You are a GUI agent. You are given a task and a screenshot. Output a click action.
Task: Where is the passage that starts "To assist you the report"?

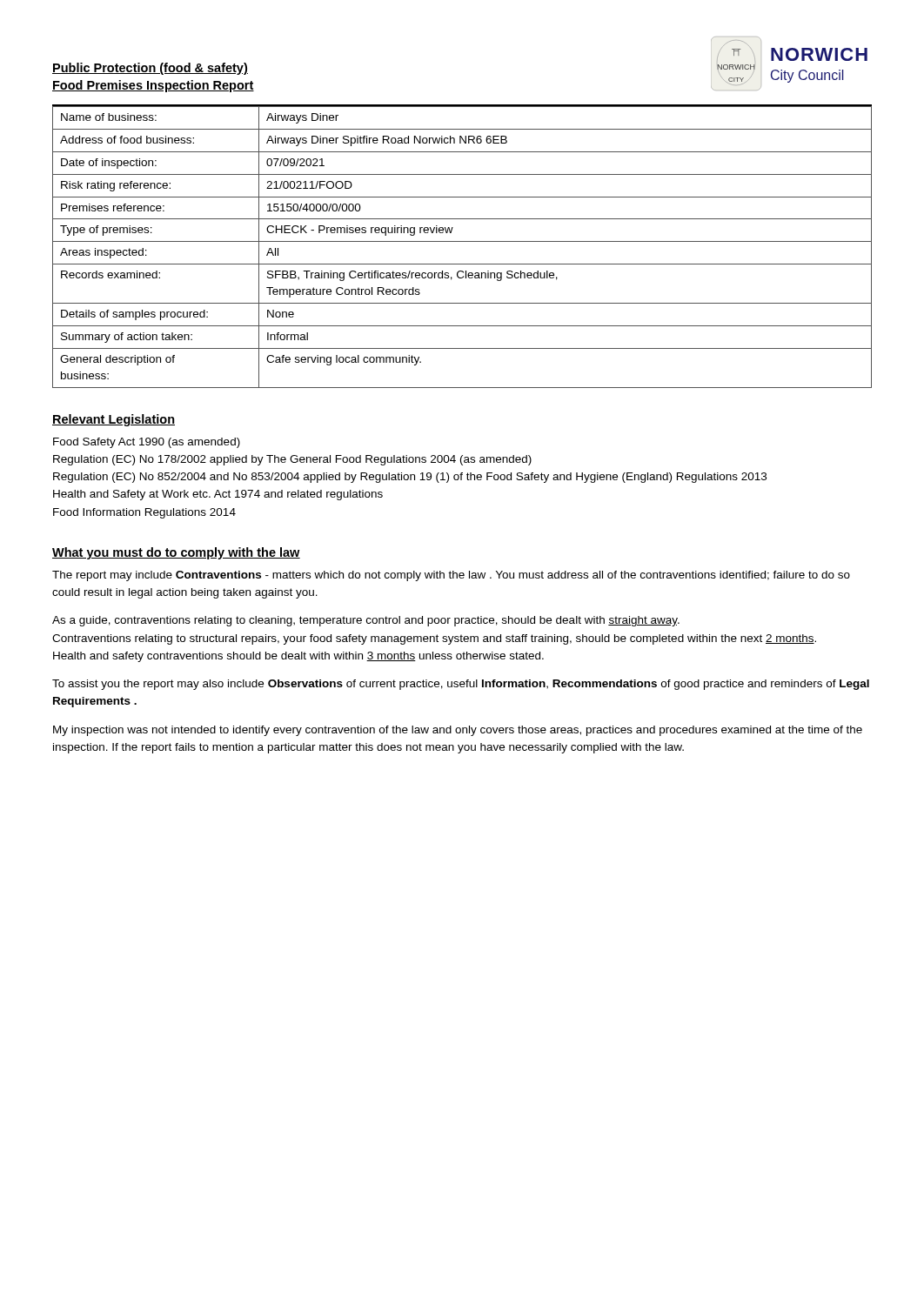coord(461,692)
